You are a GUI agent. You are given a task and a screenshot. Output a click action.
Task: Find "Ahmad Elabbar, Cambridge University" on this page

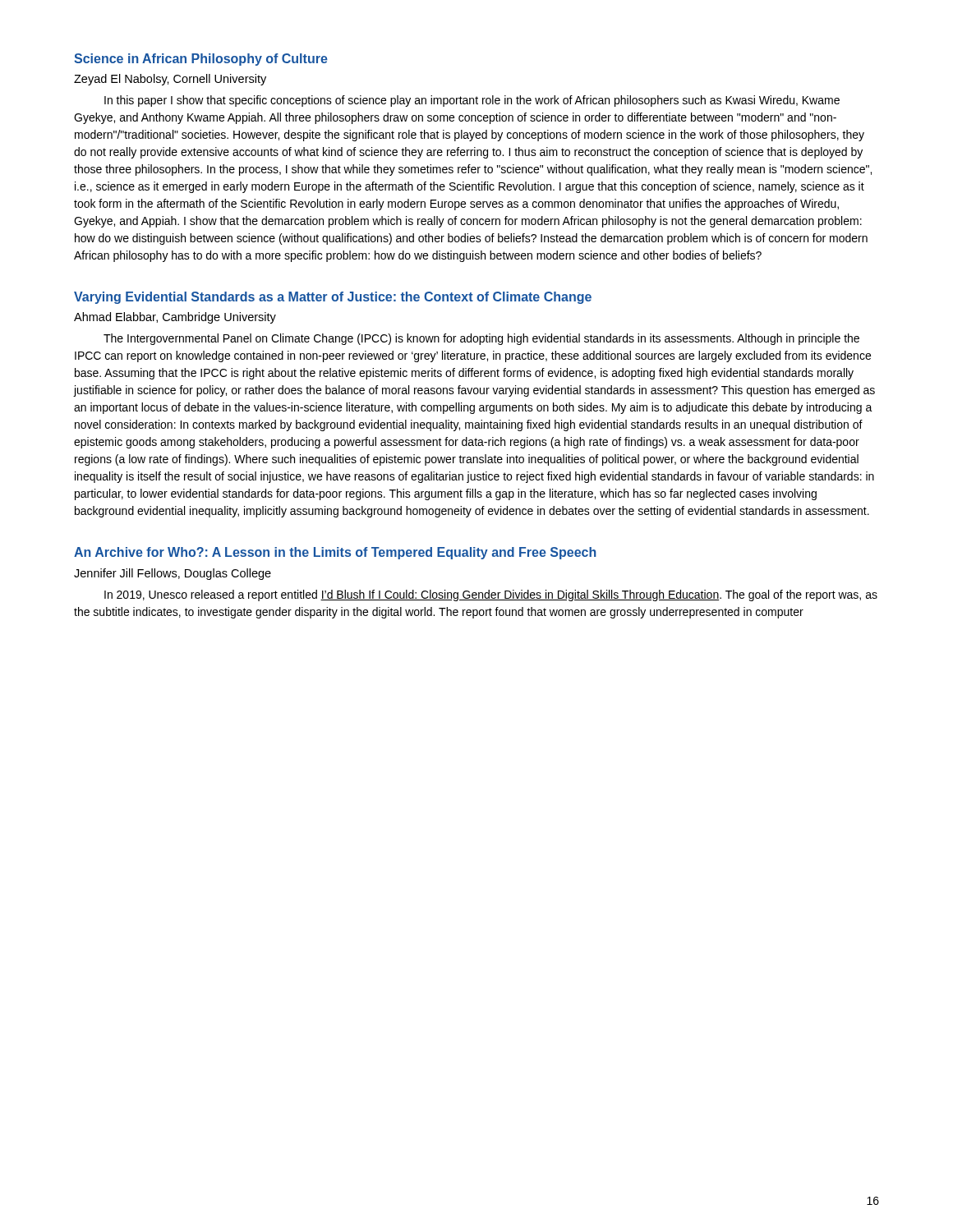175,317
